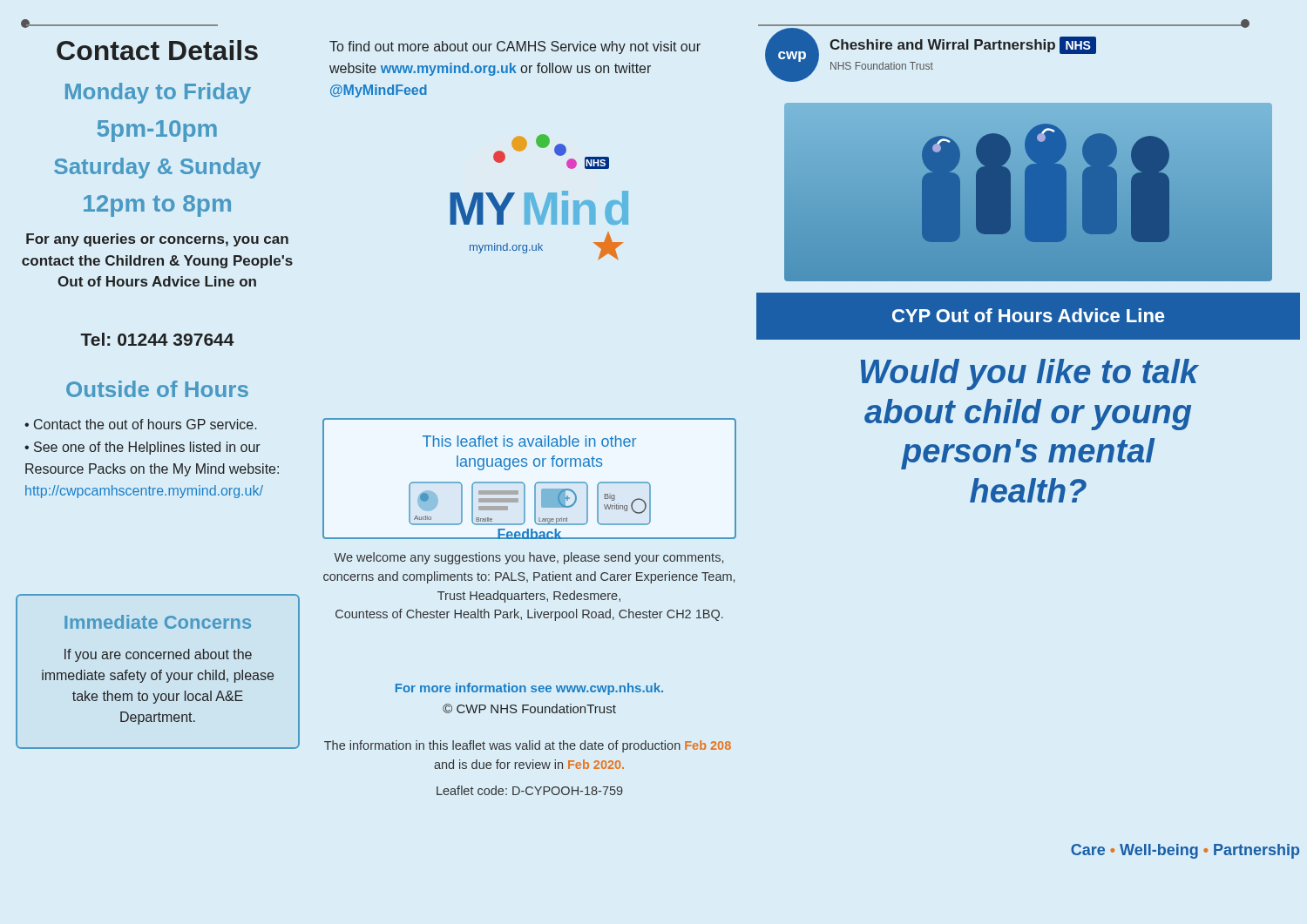Select the region starting "The information in this leaflet was valid at"
This screenshot has width=1307, height=924.
pyautogui.click(x=529, y=755)
